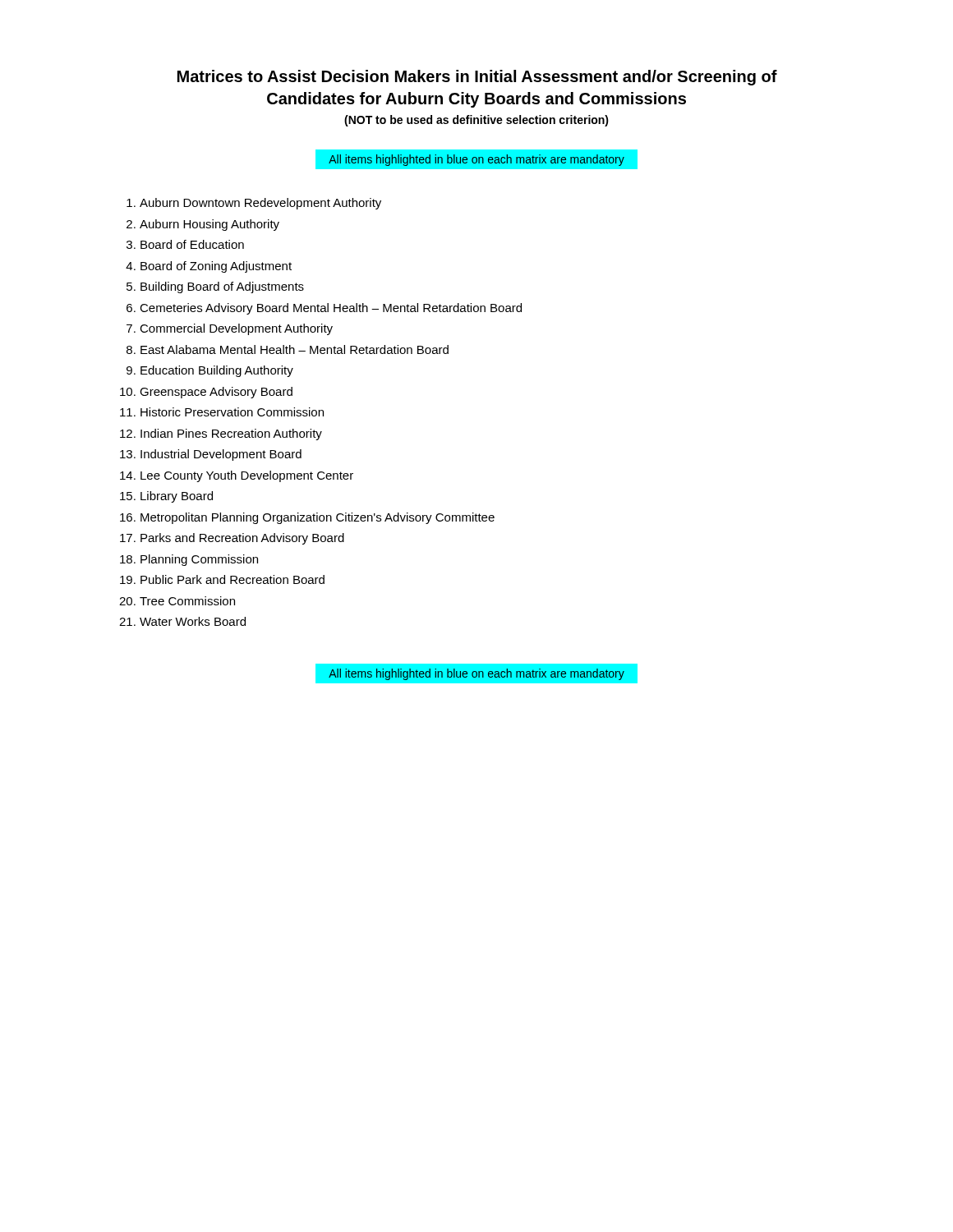Select the list item with the text "Indian Pines Recreation"
This screenshot has height=1232, width=953.
click(x=231, y=433)
